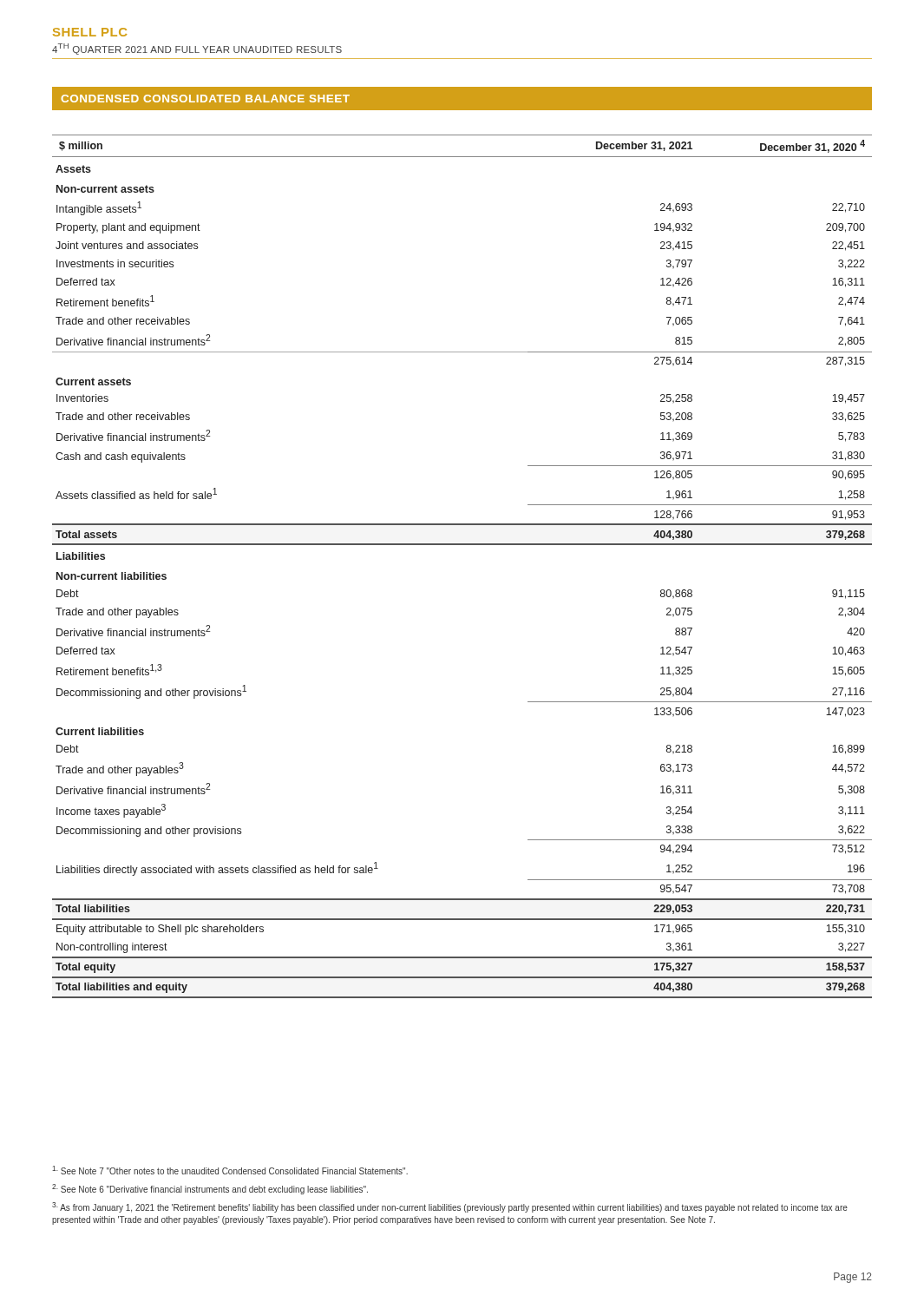
Task: Find the footnote that reads "See Note 7 "Other notes to the"
Action: (230, 1170)
